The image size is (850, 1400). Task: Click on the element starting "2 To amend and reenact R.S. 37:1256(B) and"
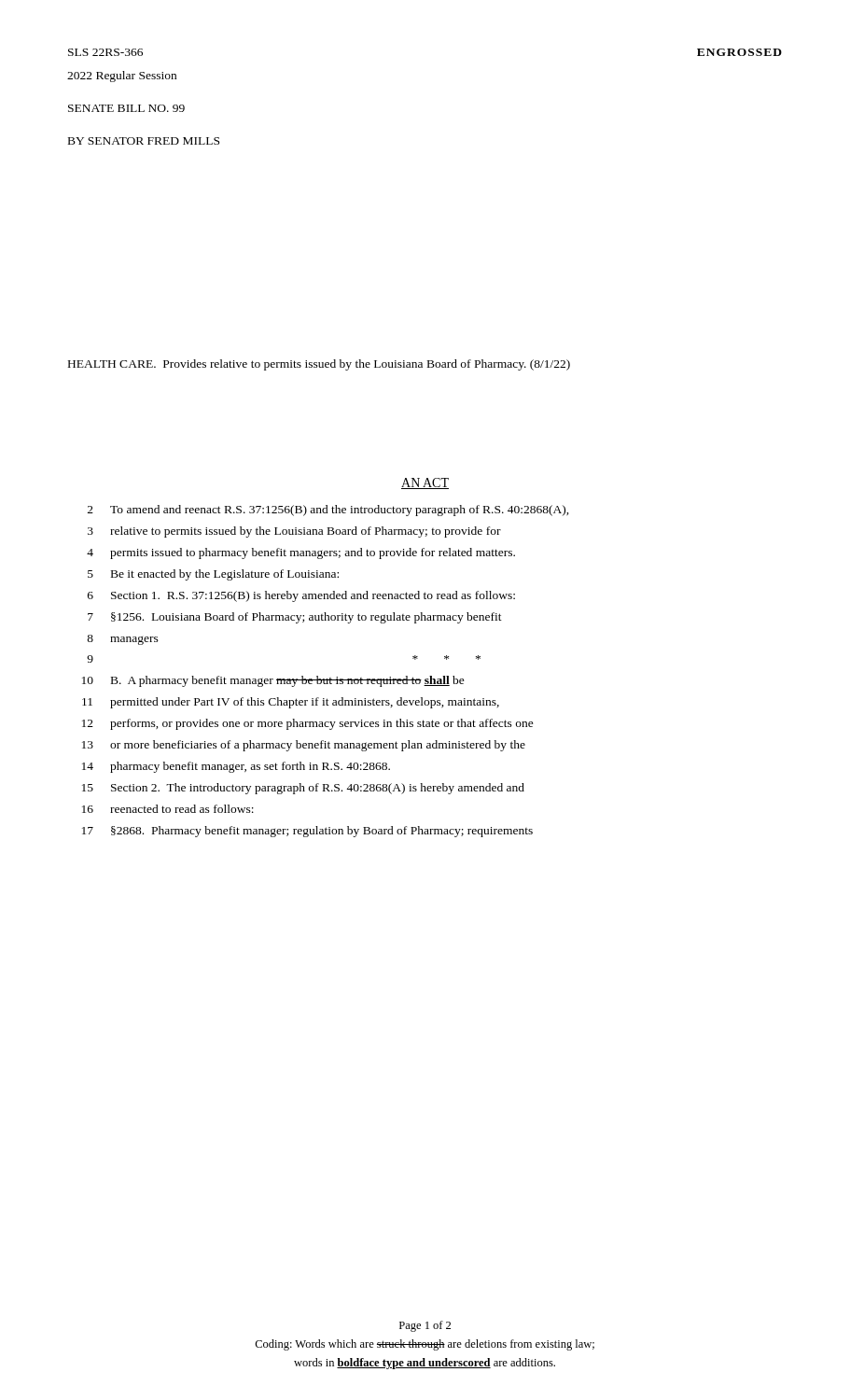(425, 510)
